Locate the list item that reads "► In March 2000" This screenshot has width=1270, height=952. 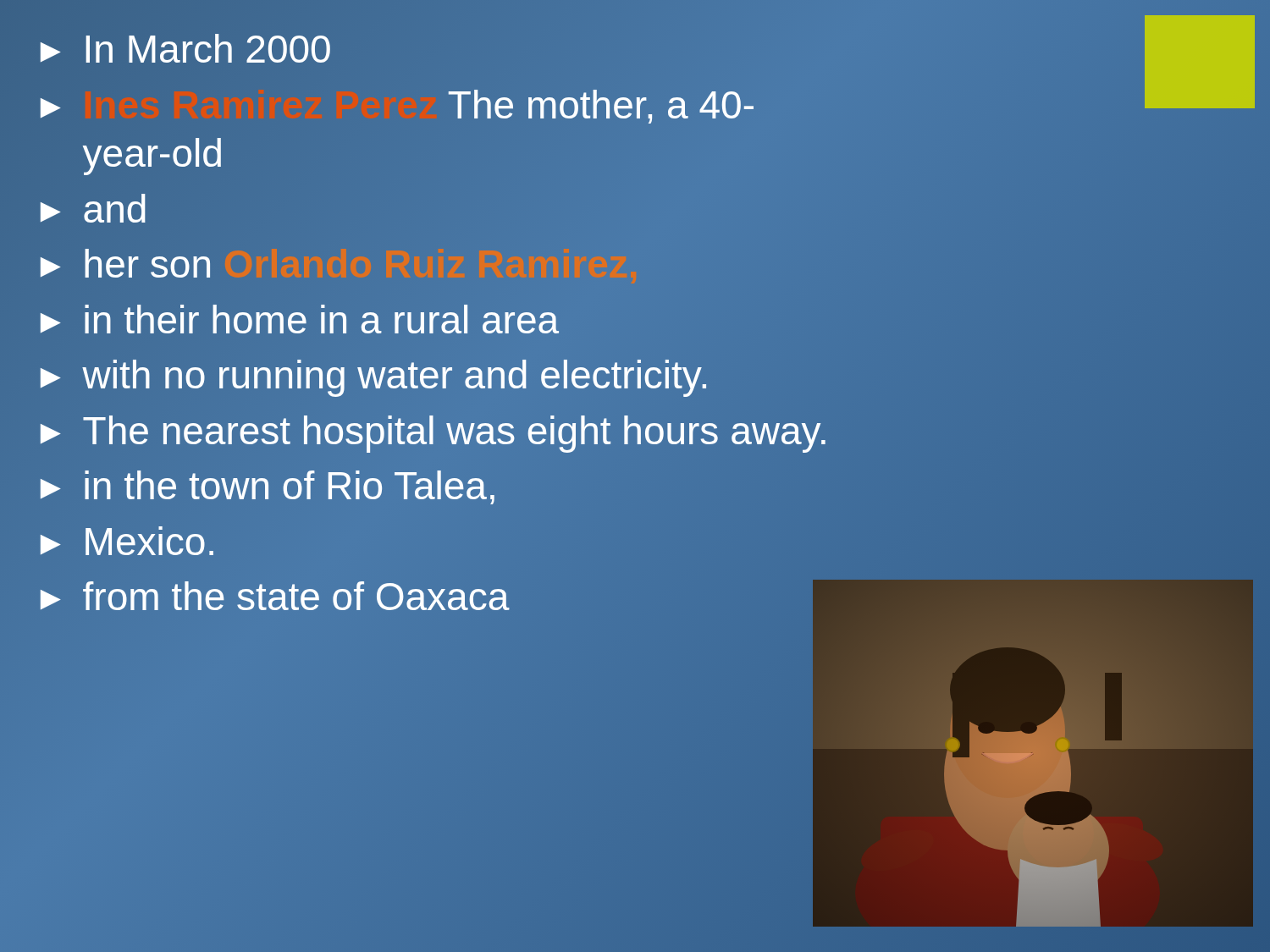183,50
